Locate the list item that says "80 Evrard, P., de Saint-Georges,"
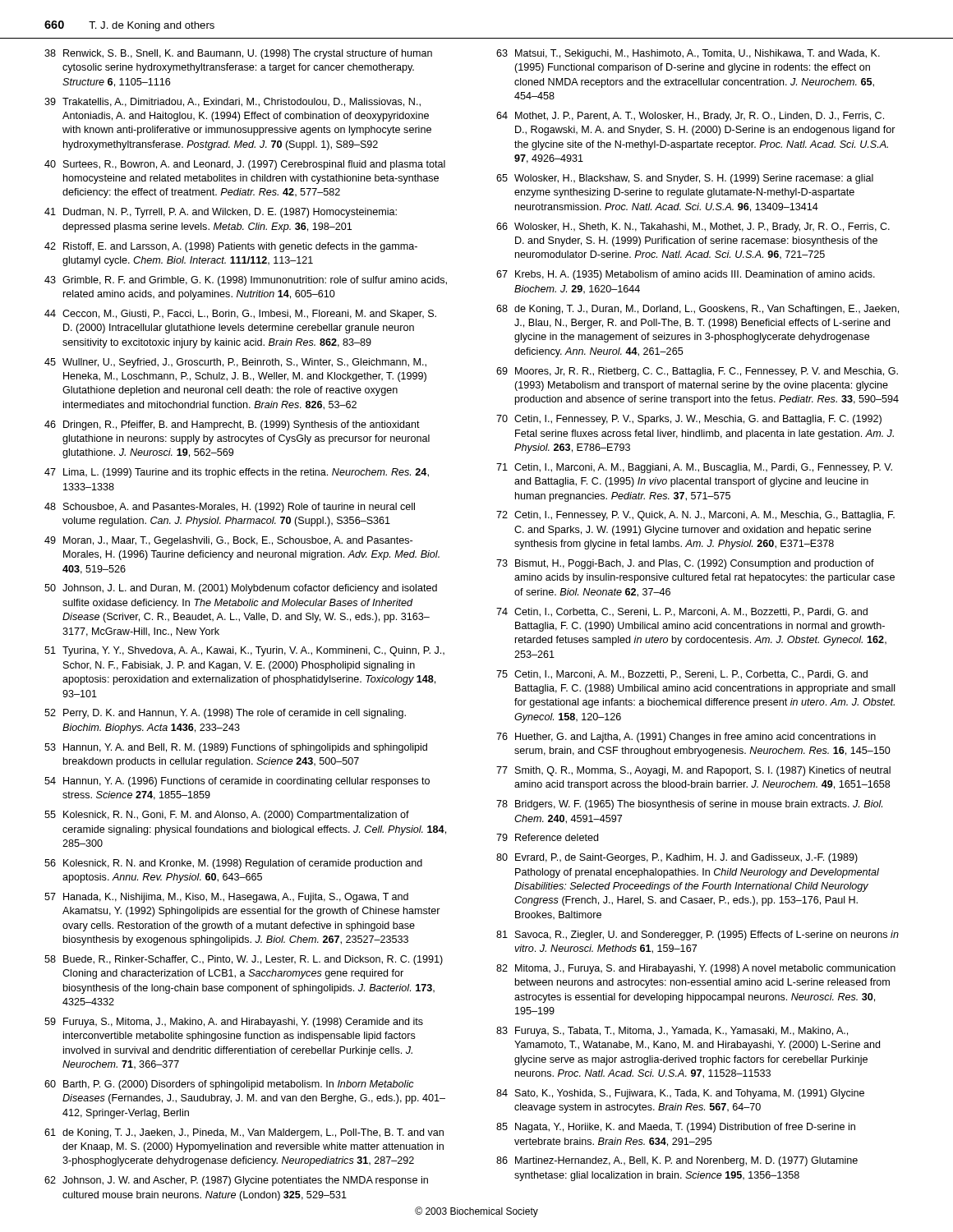Viewport: 953px width, 1232px height. click(691, 887)
